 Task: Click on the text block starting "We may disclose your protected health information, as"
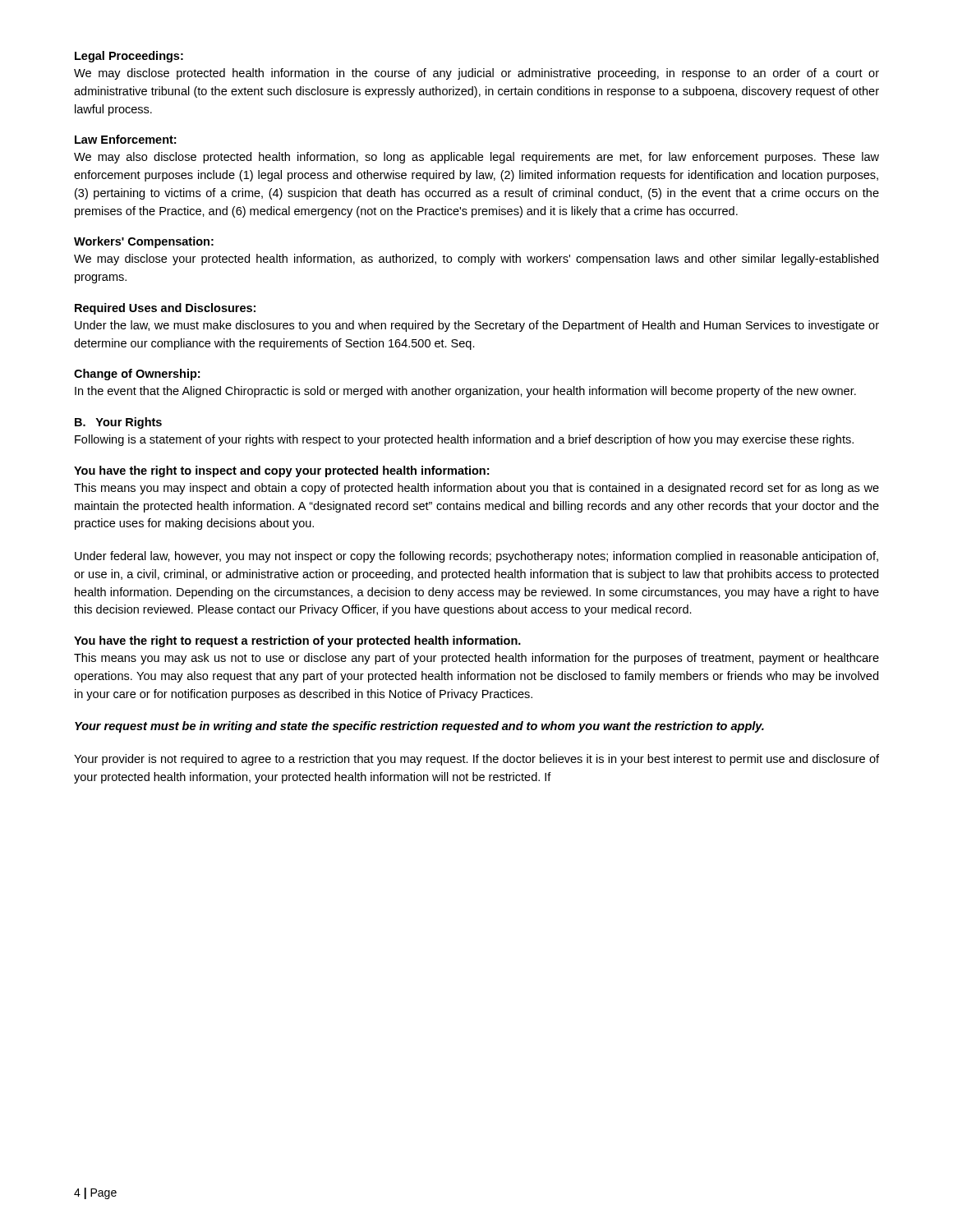point(476,269)
